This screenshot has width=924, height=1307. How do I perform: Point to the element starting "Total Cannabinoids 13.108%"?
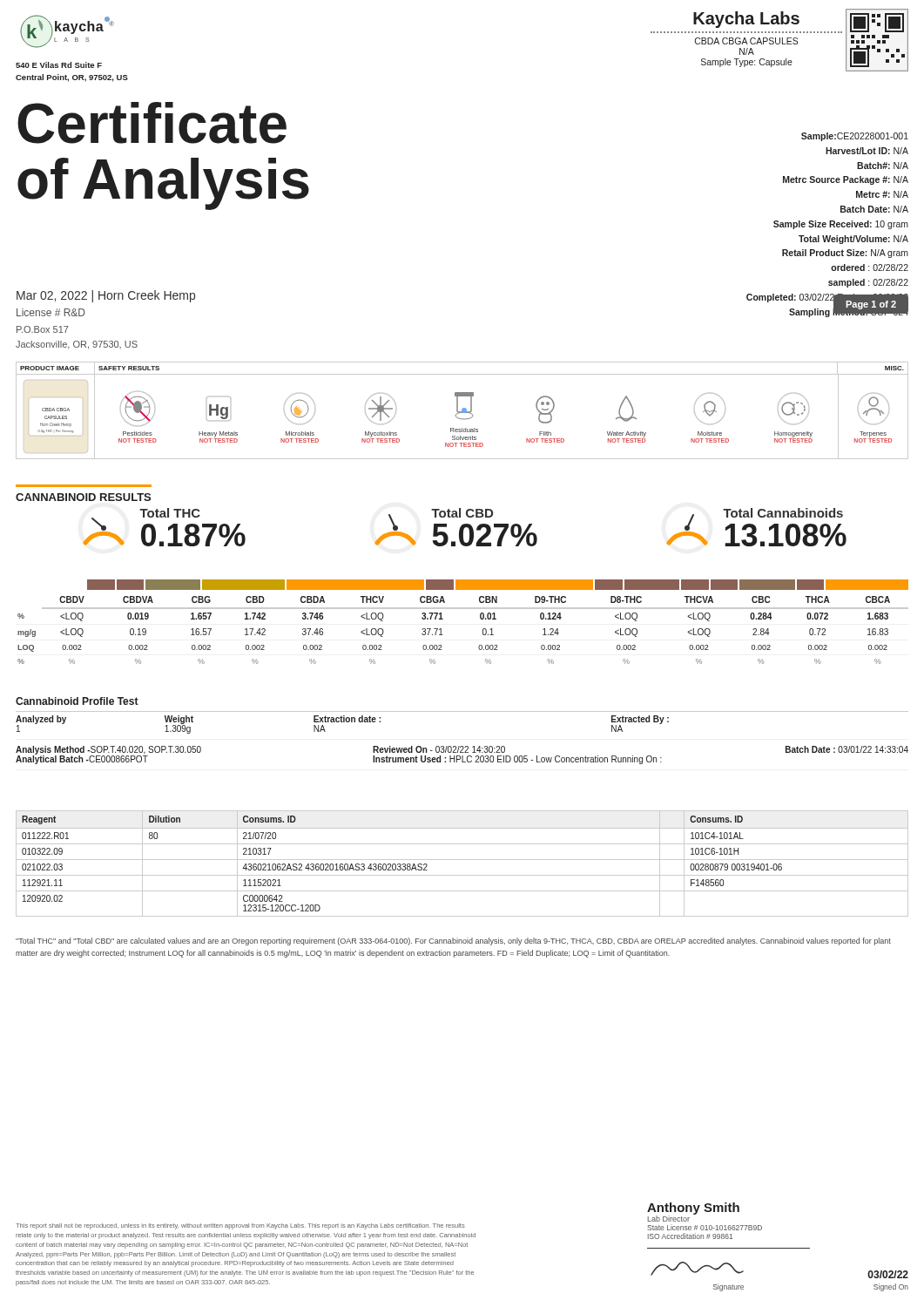754,528
